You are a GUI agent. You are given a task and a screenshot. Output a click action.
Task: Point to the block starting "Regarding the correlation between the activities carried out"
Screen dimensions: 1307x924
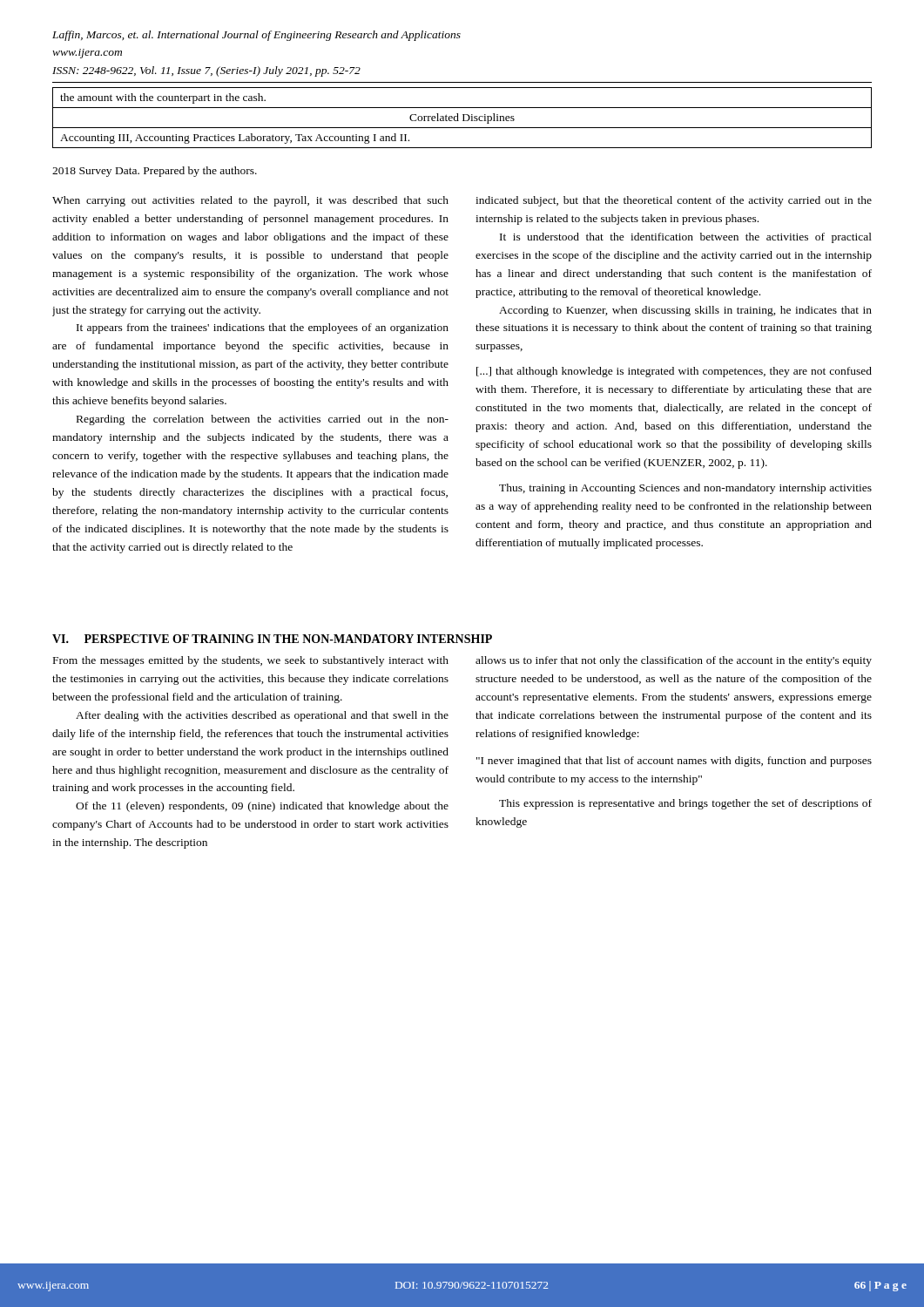(x=250, y=483)
